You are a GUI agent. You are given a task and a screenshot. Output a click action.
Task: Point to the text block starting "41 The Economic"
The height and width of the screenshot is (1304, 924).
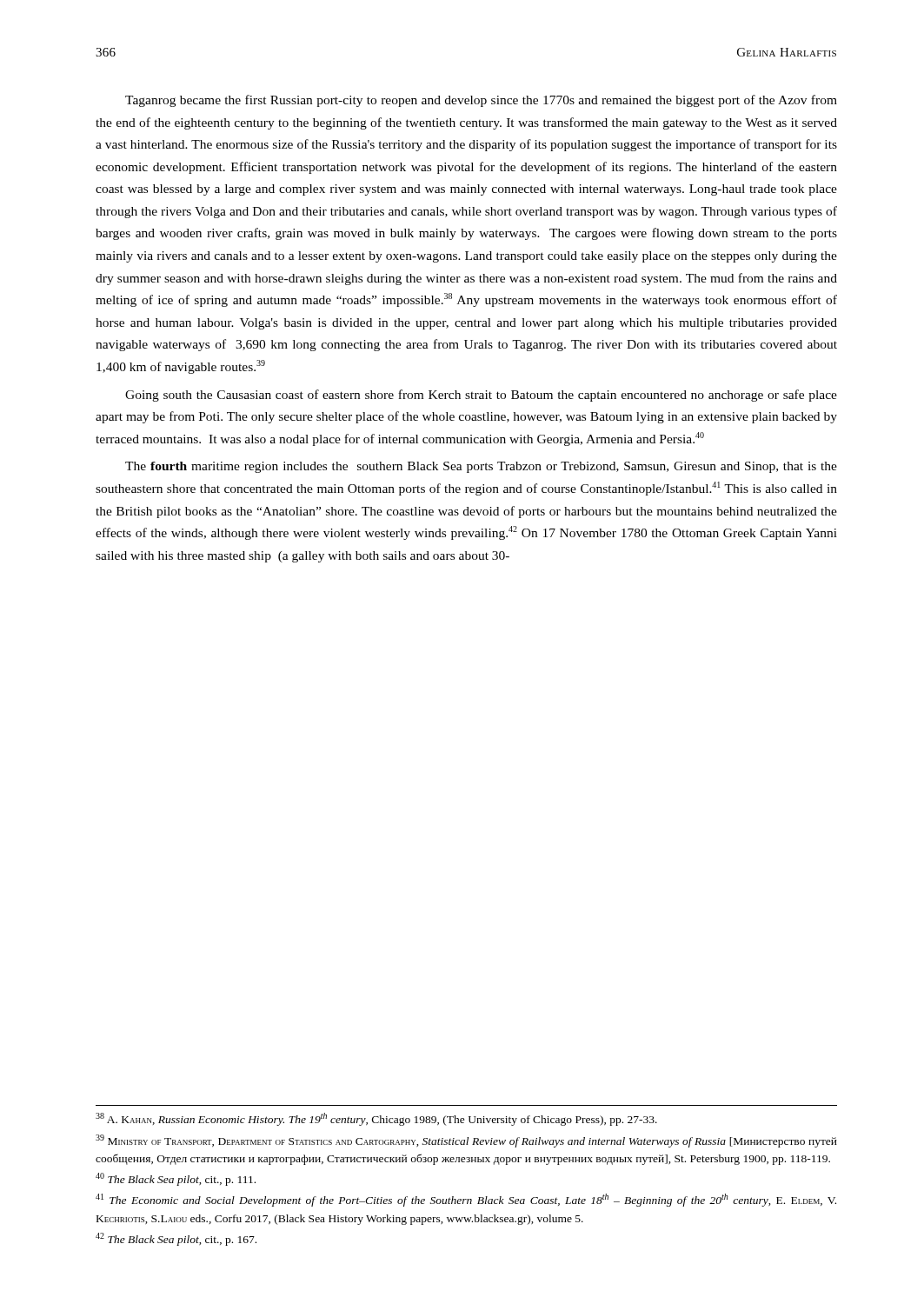(466, 1208)
